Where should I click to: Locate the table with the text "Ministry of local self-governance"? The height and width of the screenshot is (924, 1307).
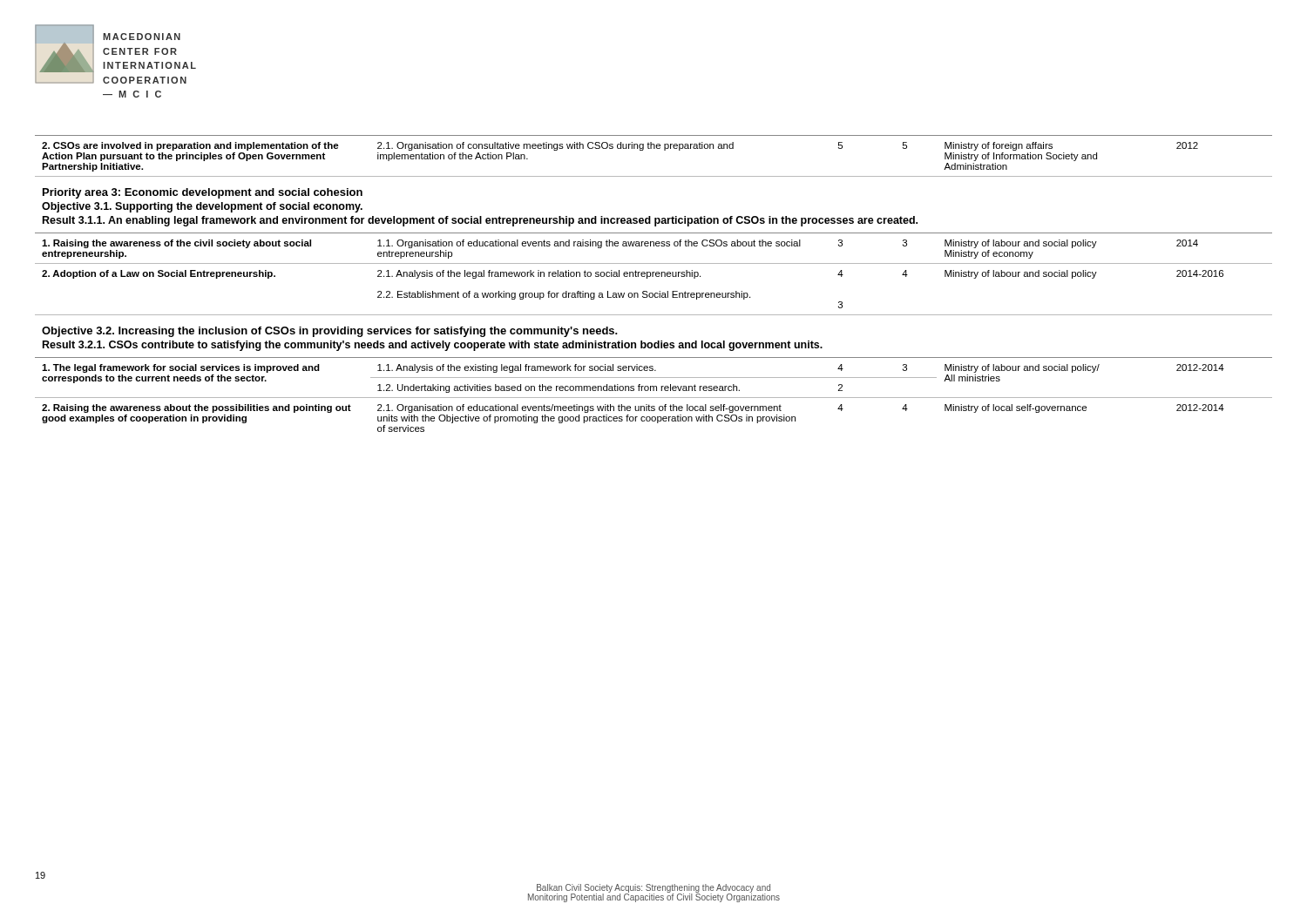click(x=654, y=398)
